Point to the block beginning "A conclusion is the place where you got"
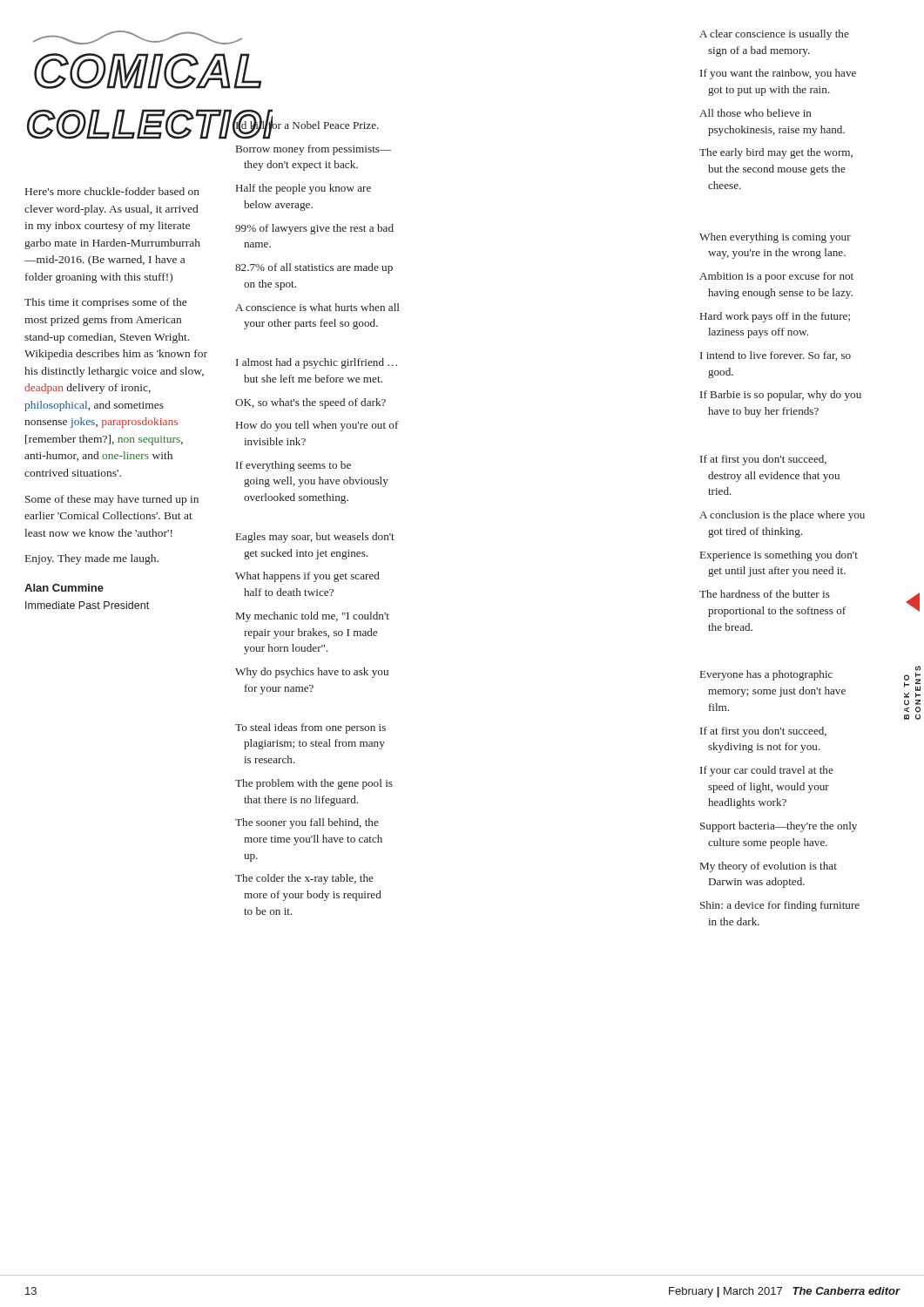Image resolution: width=924 pixels, height=1307 pixels. 782,523
